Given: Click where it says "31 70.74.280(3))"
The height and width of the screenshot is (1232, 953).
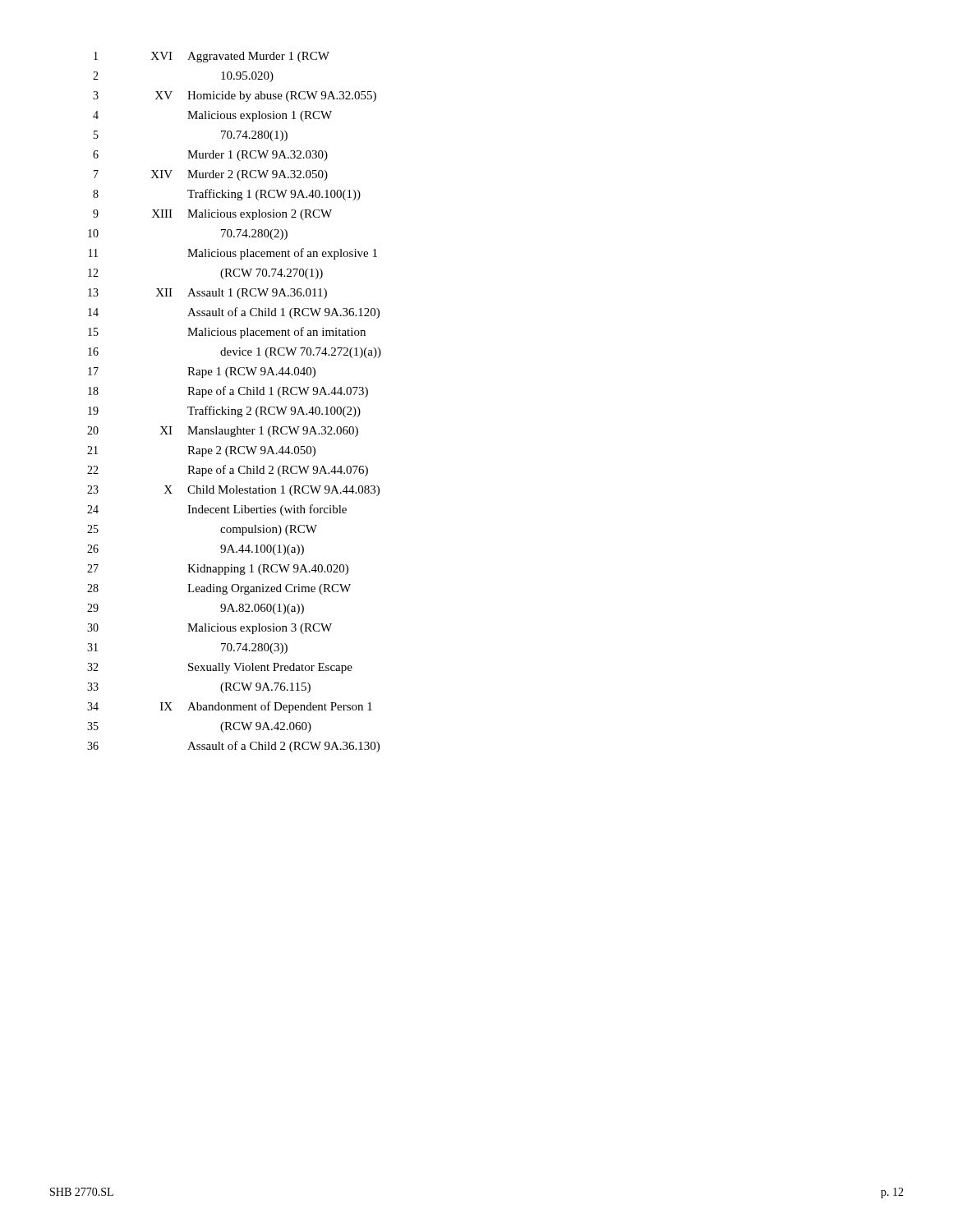Looking at the screenshot, I should point(91,648).
